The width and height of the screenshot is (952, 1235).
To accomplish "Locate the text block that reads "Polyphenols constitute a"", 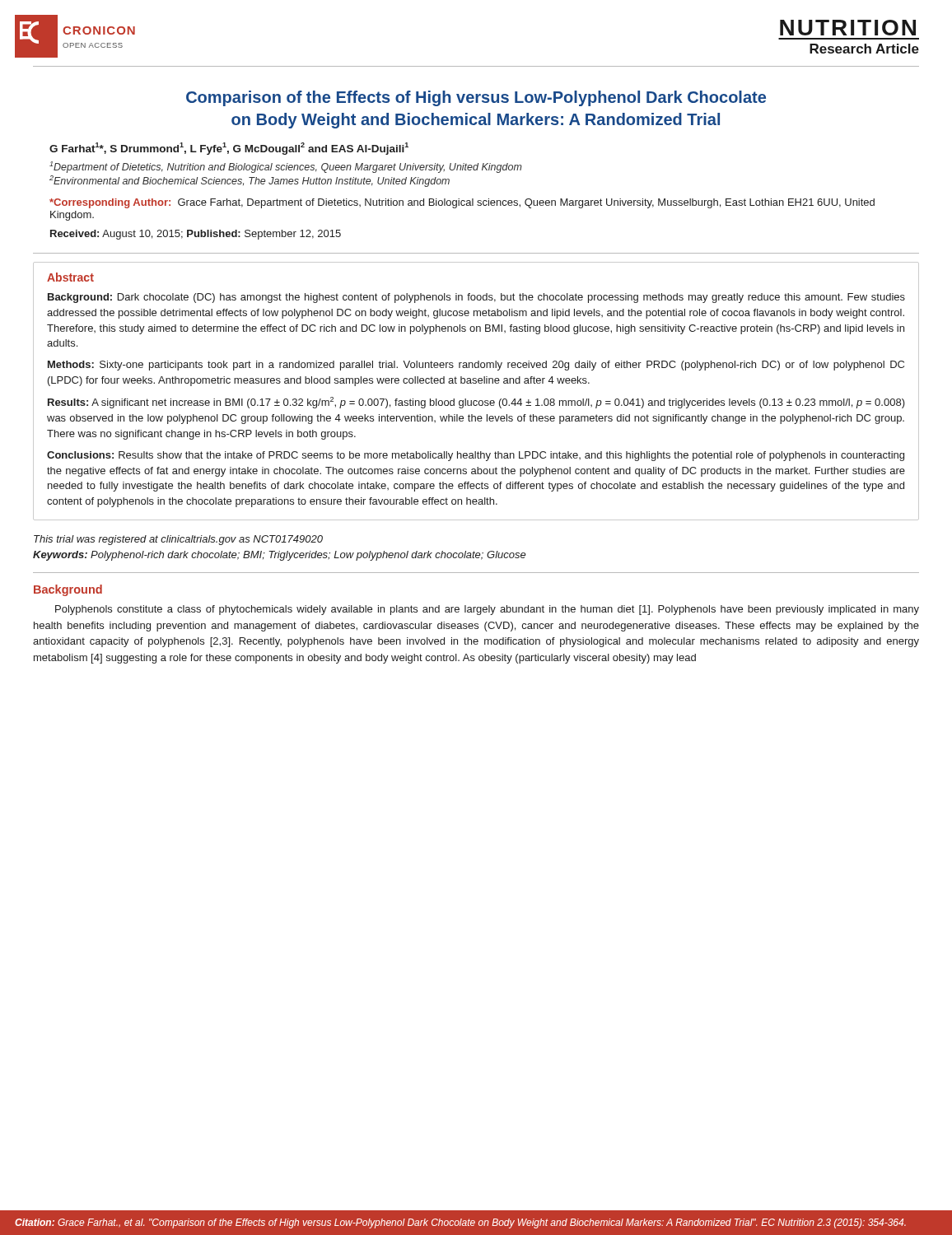I will click(476, 633).
